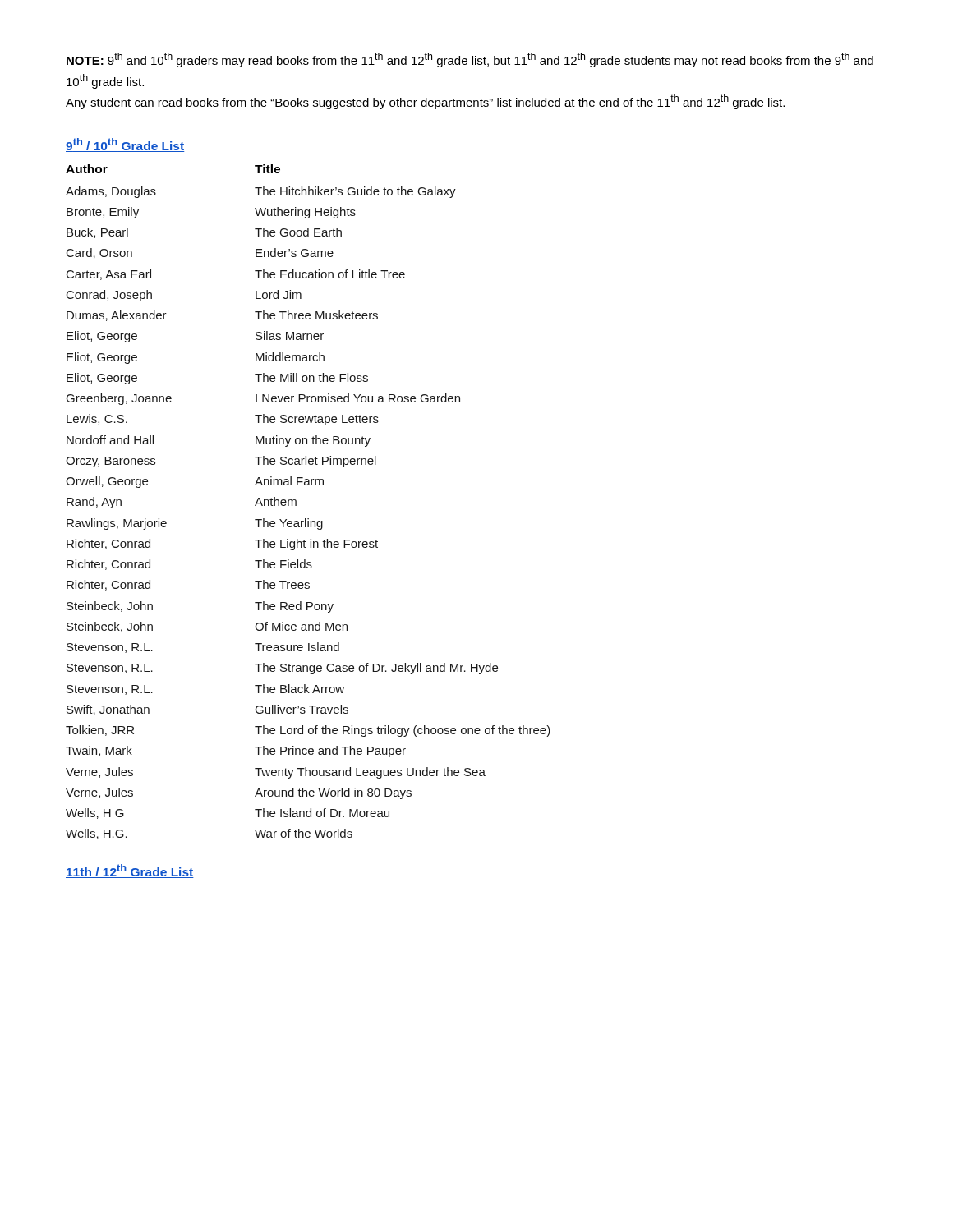This screenshot has width=953, height=1232.
Task: Point to the block beginning "Verne, Jules Around the World in 80"
Action: 94,793
